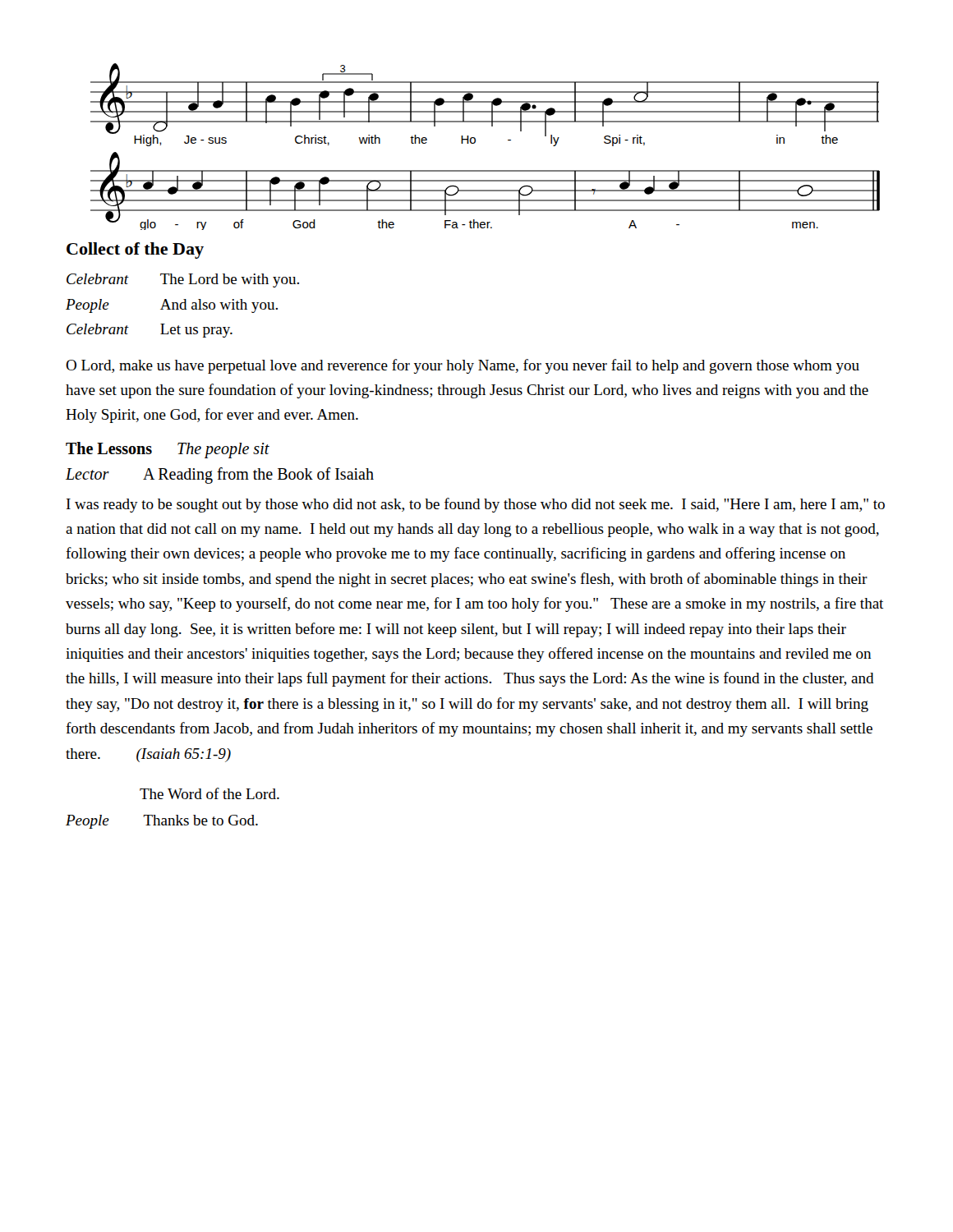Screen dimensions: 1232x953
Task: Click the passage that begins "The Word of the Lord. People Thanks be"
Action: (209, 793)
